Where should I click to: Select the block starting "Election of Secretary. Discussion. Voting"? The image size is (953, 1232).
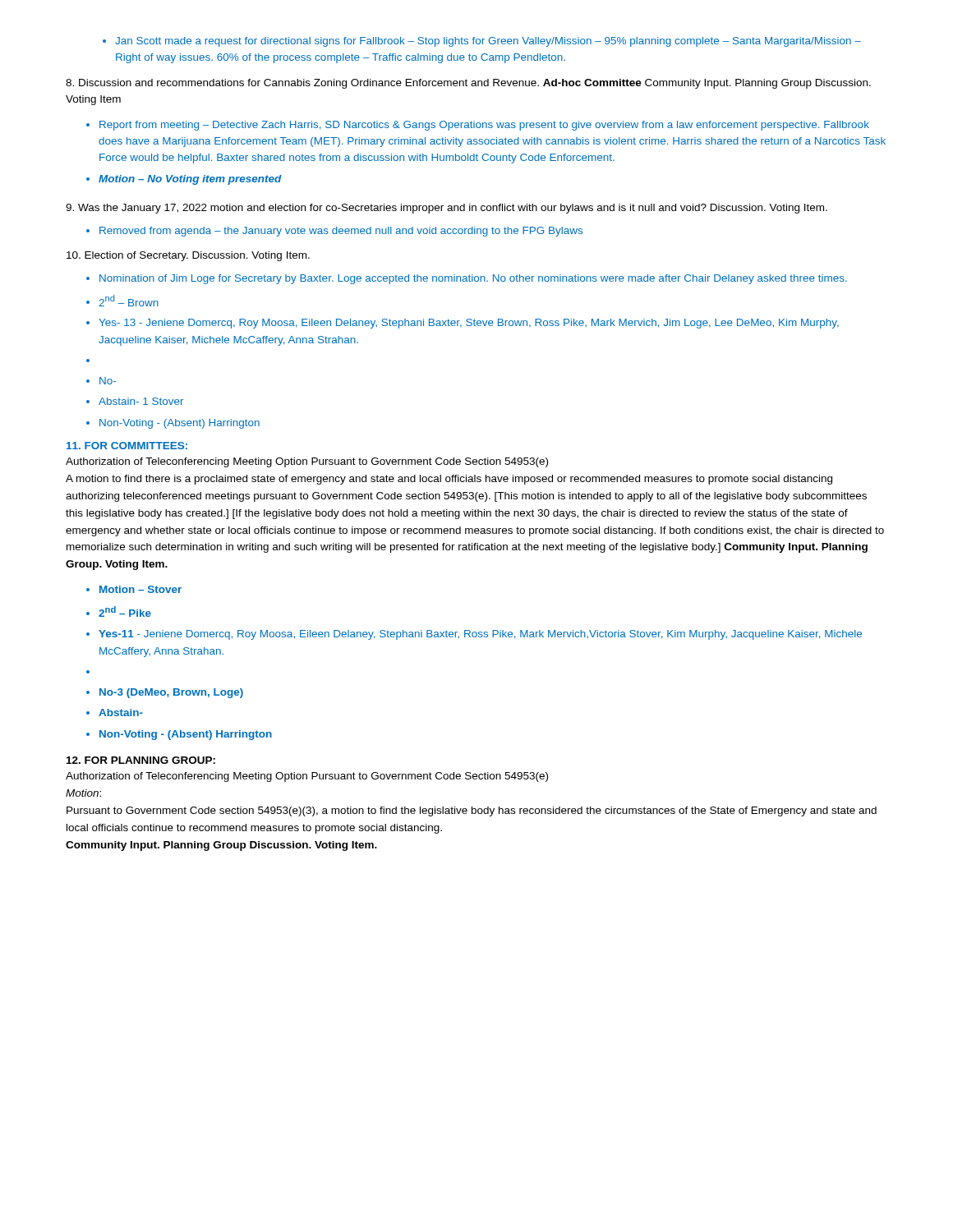188,255
